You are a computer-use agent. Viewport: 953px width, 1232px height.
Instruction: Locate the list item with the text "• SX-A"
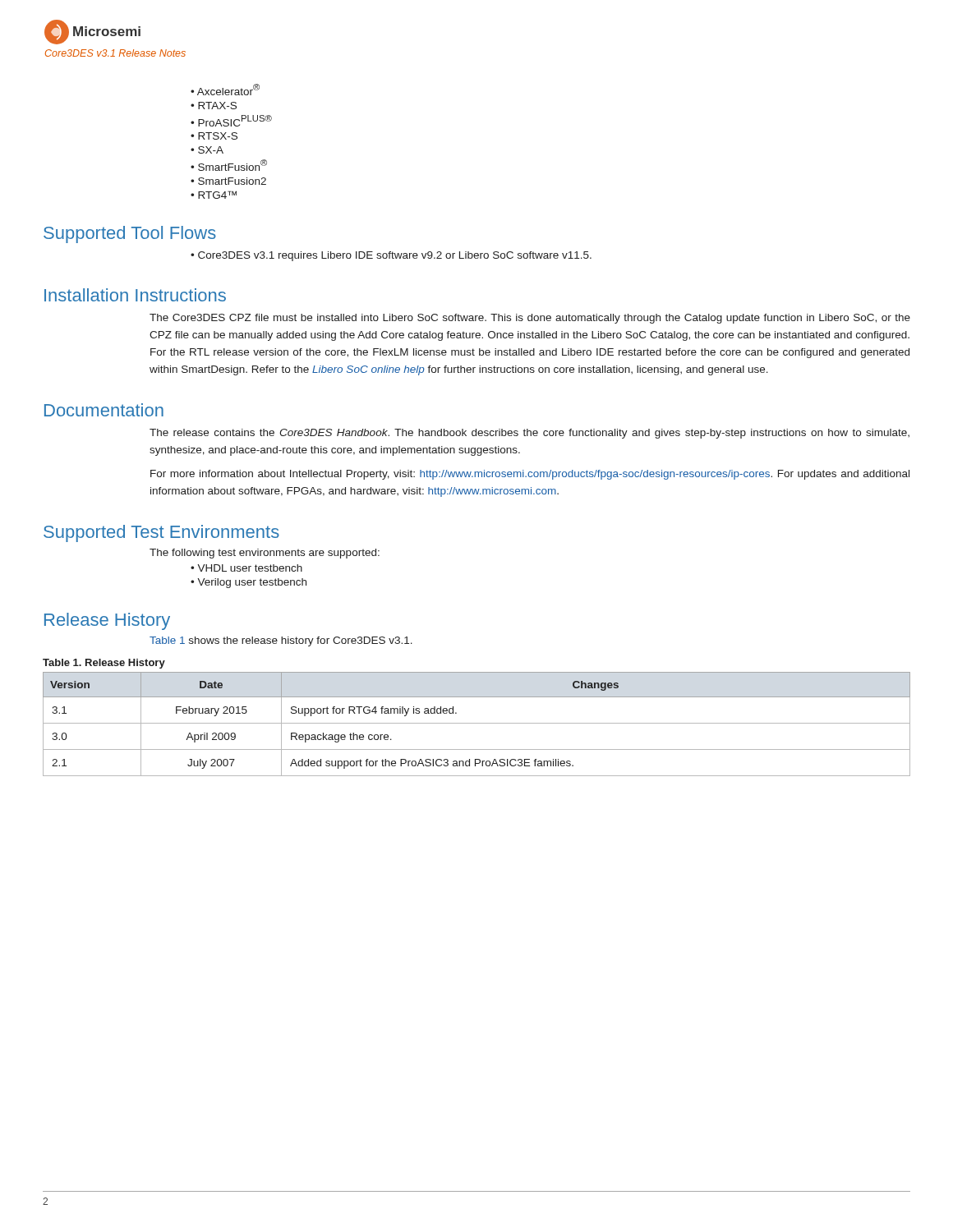pos(207,150)
